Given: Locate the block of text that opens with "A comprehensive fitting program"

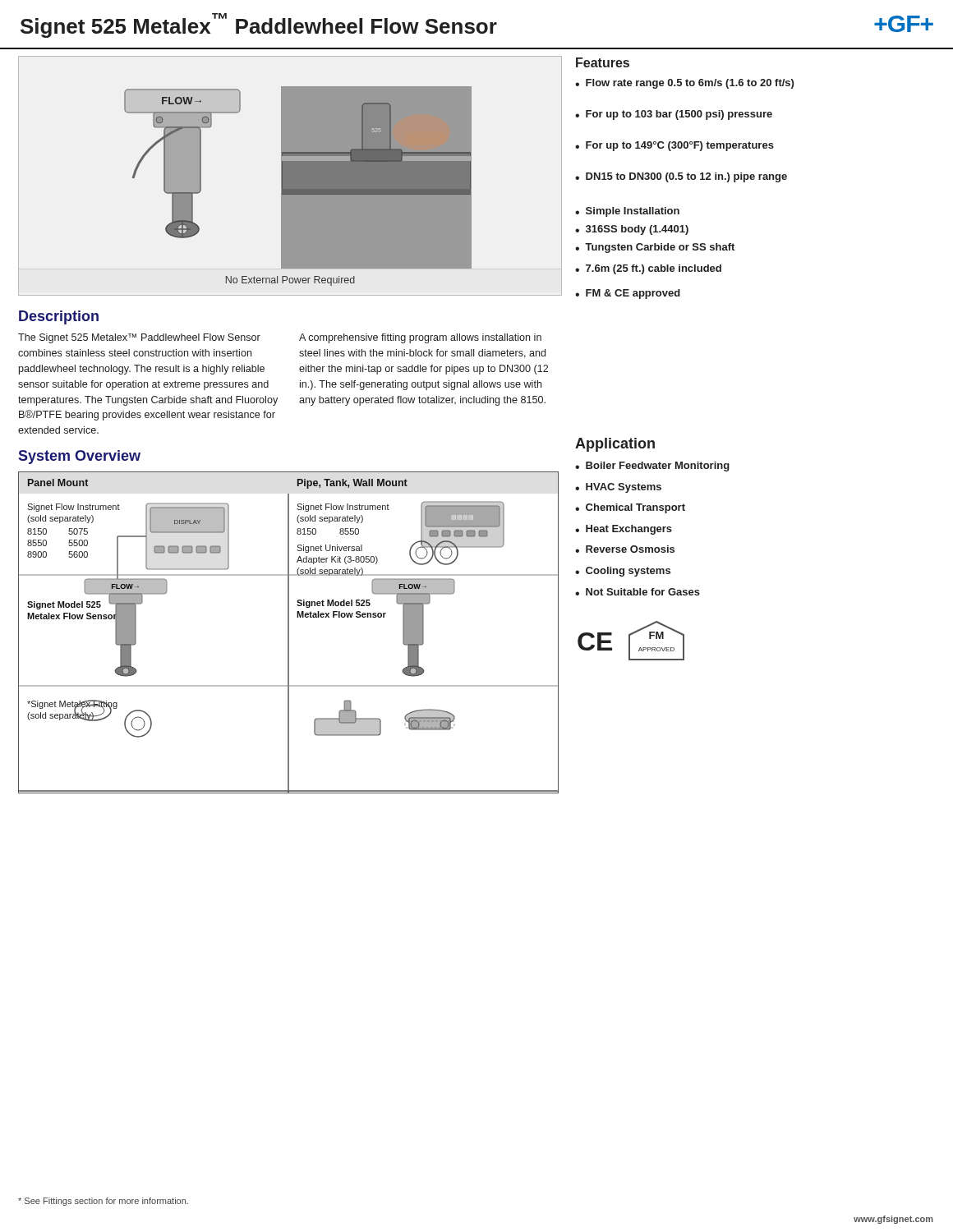Looking at the screenshot, I should pos(424,369).
